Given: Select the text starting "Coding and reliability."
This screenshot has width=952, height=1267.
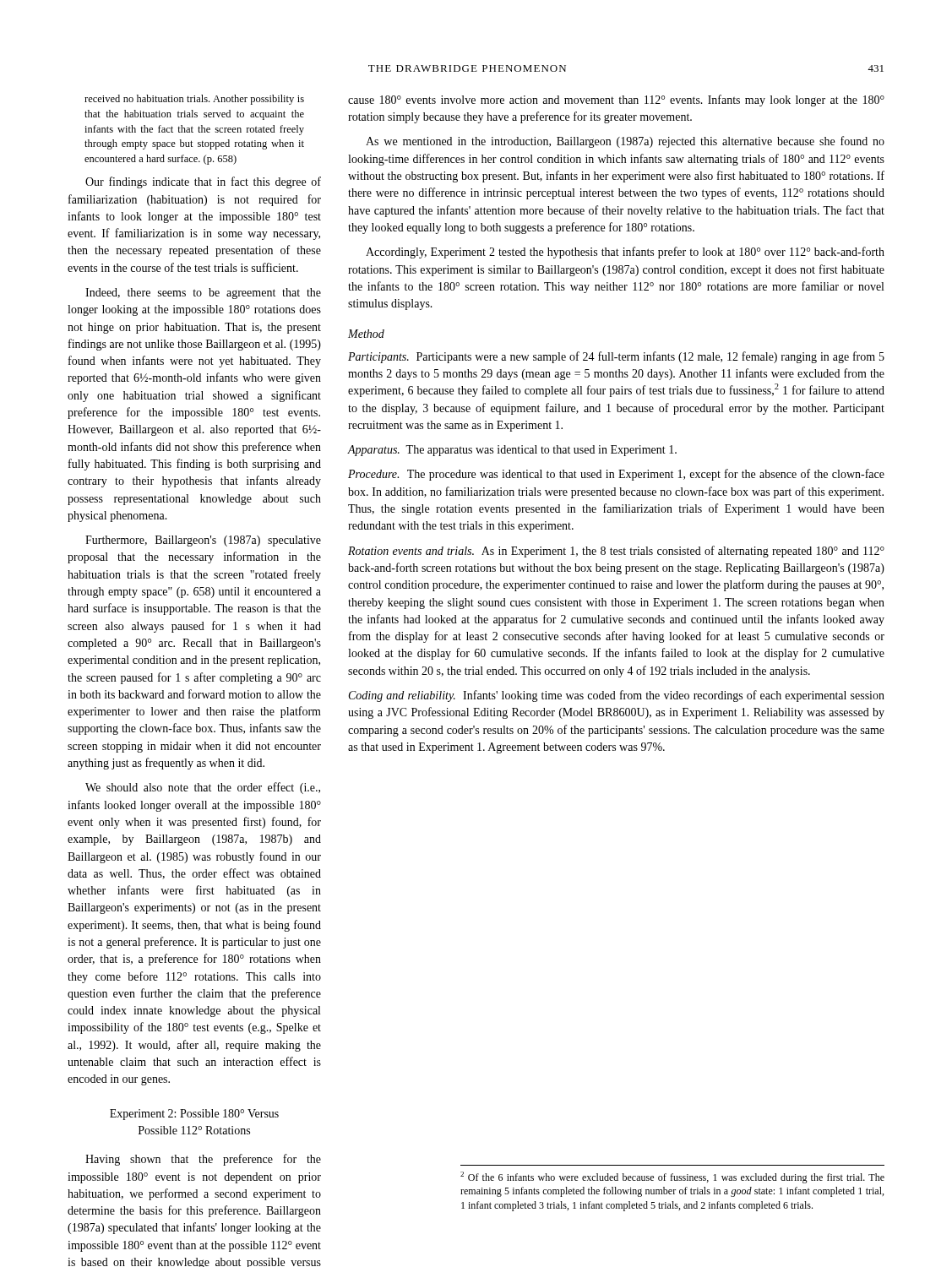Looking at the screenshot, I should [x=616, y=722].
